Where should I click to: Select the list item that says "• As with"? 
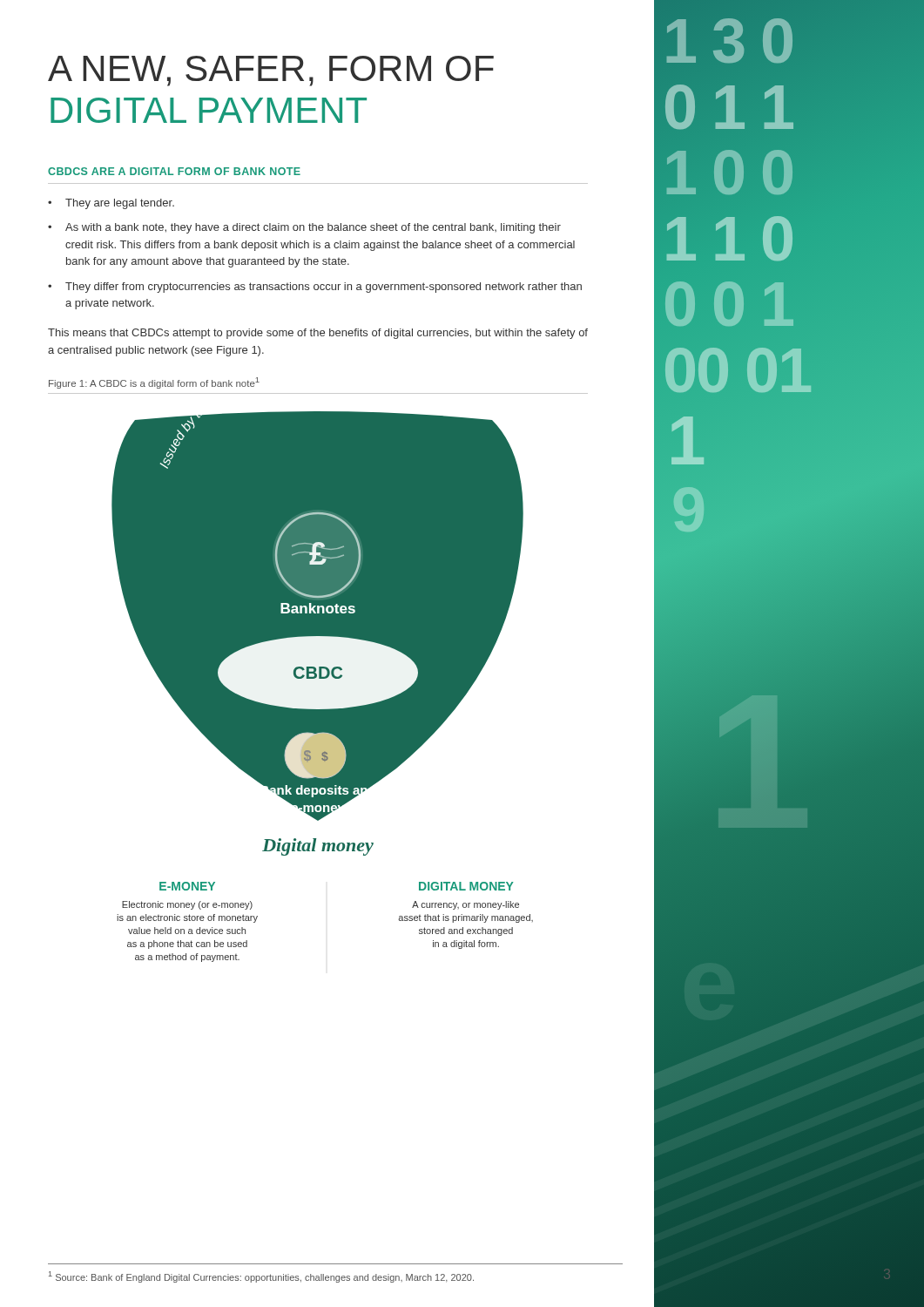pos(318,244)
